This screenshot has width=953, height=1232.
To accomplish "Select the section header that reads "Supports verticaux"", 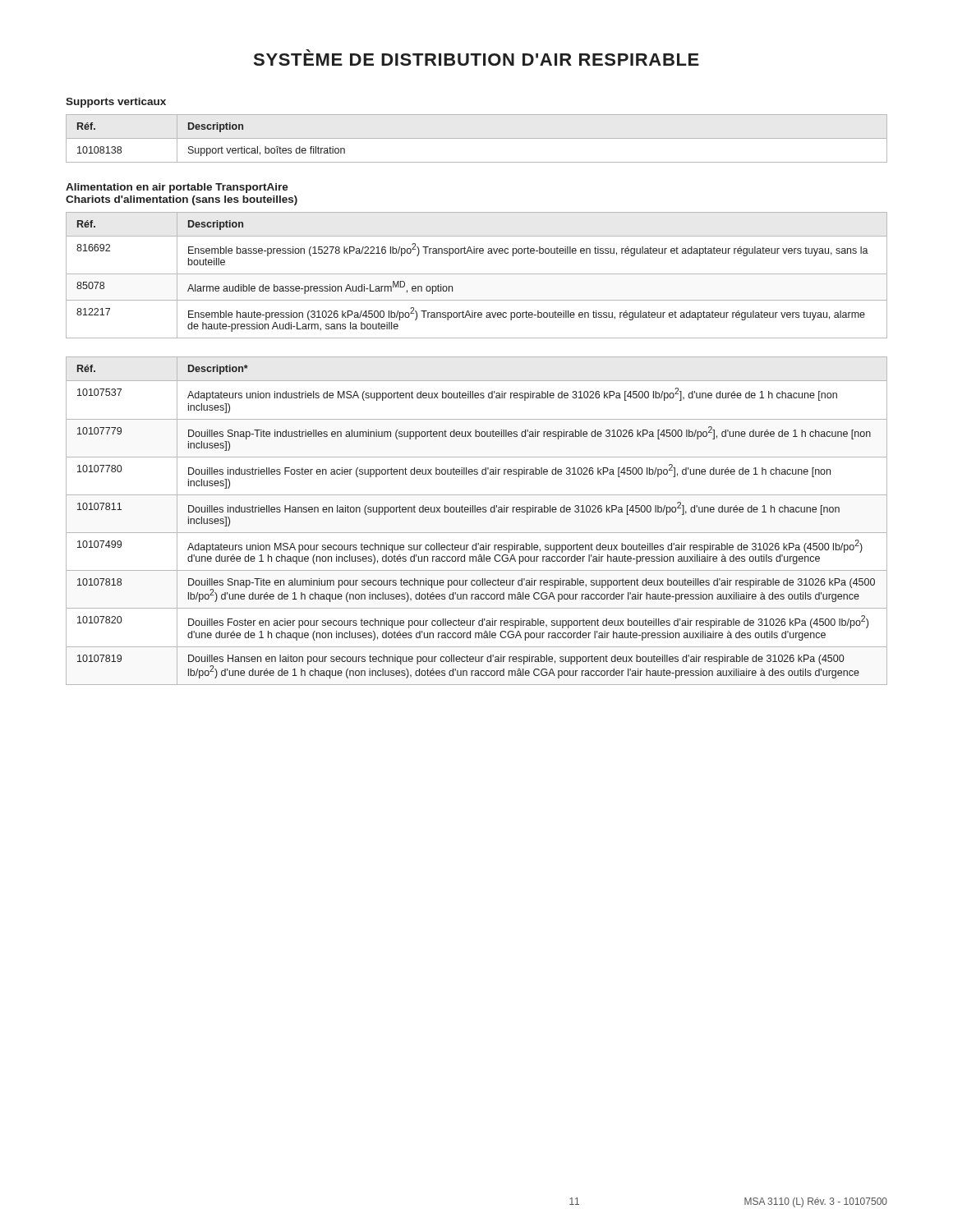I will point(116,101).
